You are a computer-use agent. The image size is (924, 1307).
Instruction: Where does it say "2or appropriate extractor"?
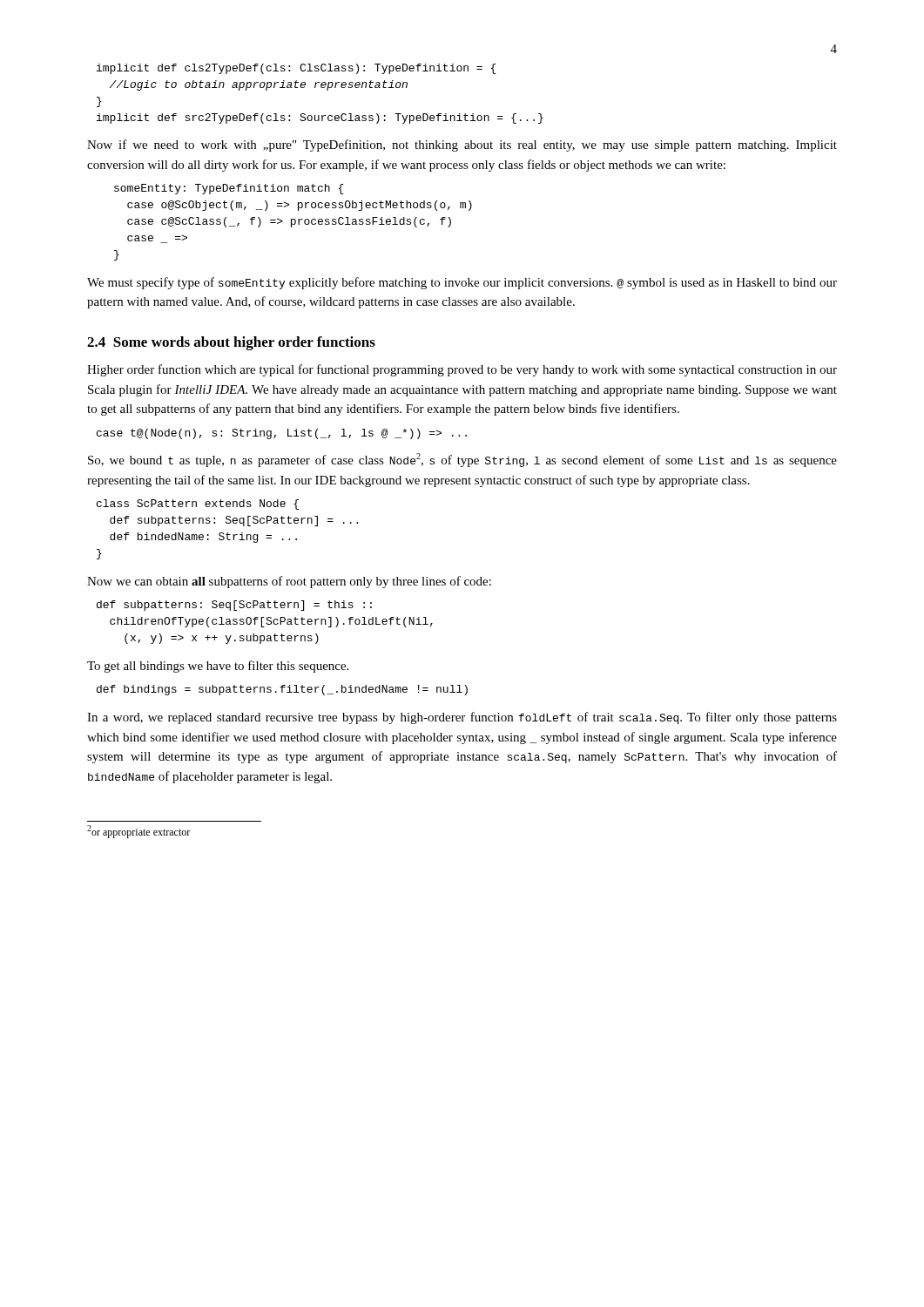pos(138,832)
